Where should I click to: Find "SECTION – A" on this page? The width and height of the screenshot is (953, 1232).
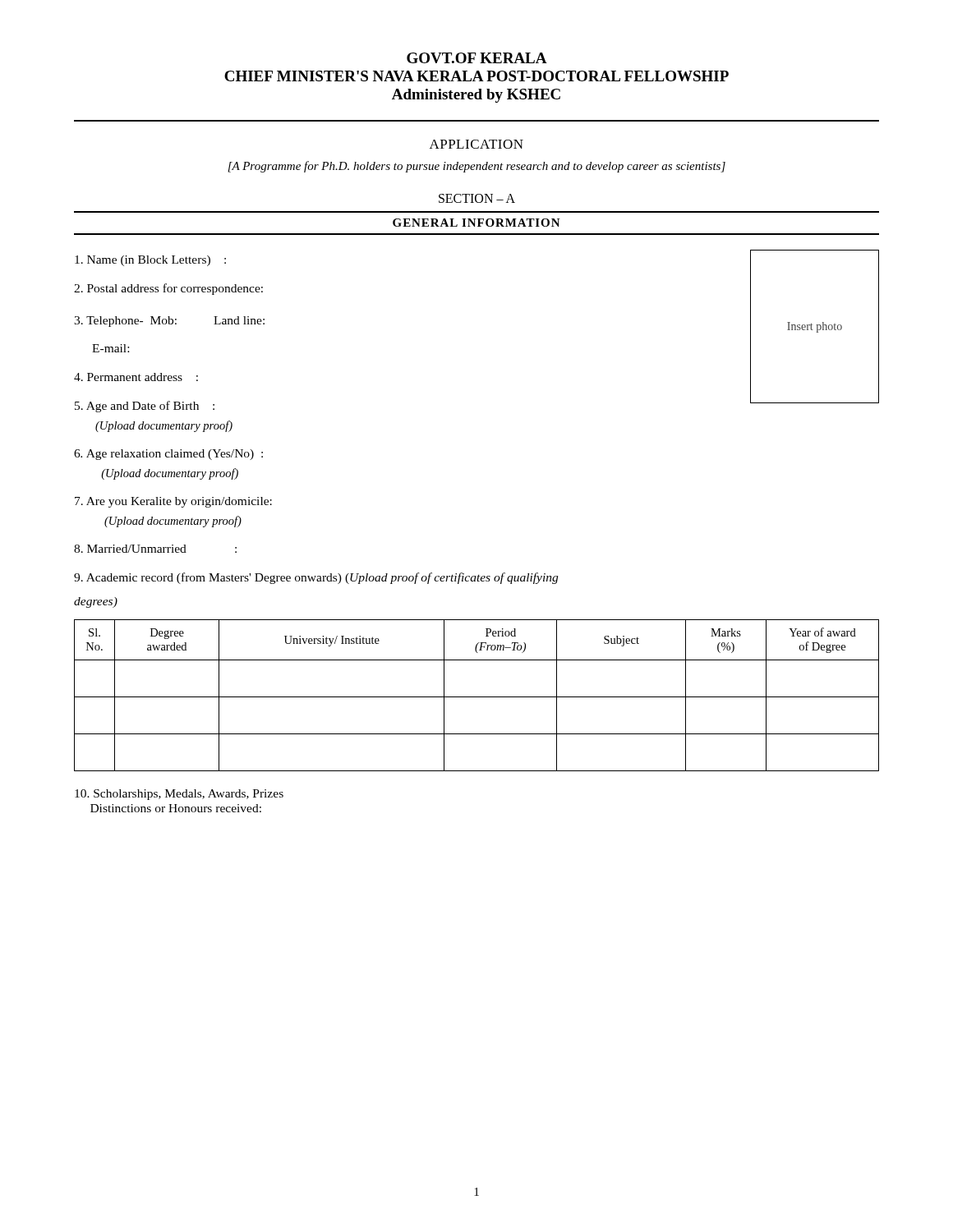point(476,198)
